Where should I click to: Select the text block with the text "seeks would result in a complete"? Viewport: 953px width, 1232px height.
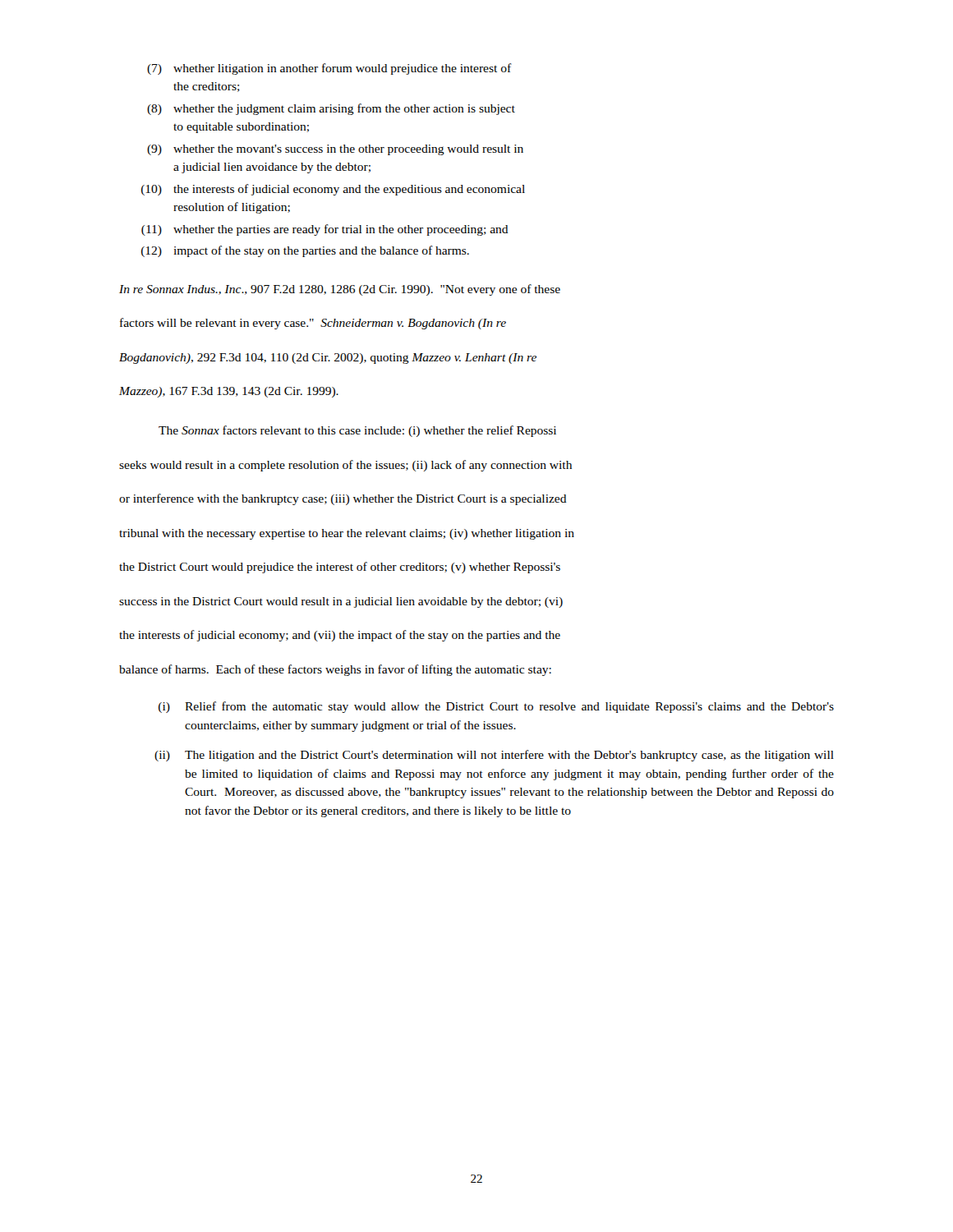click(346, 464)
